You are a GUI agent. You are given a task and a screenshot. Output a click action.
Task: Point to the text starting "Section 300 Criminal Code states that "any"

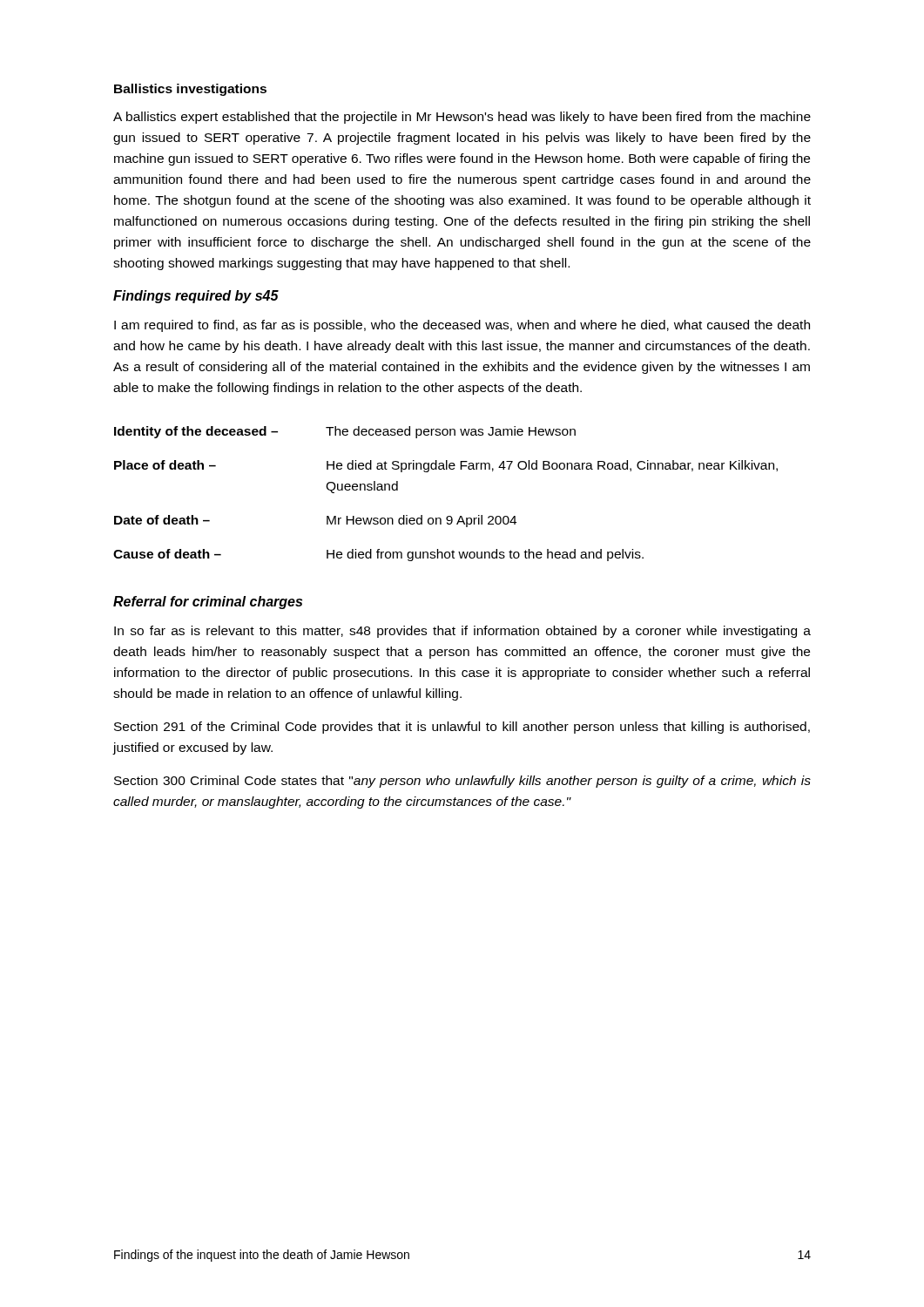click(x=462, y=791)
